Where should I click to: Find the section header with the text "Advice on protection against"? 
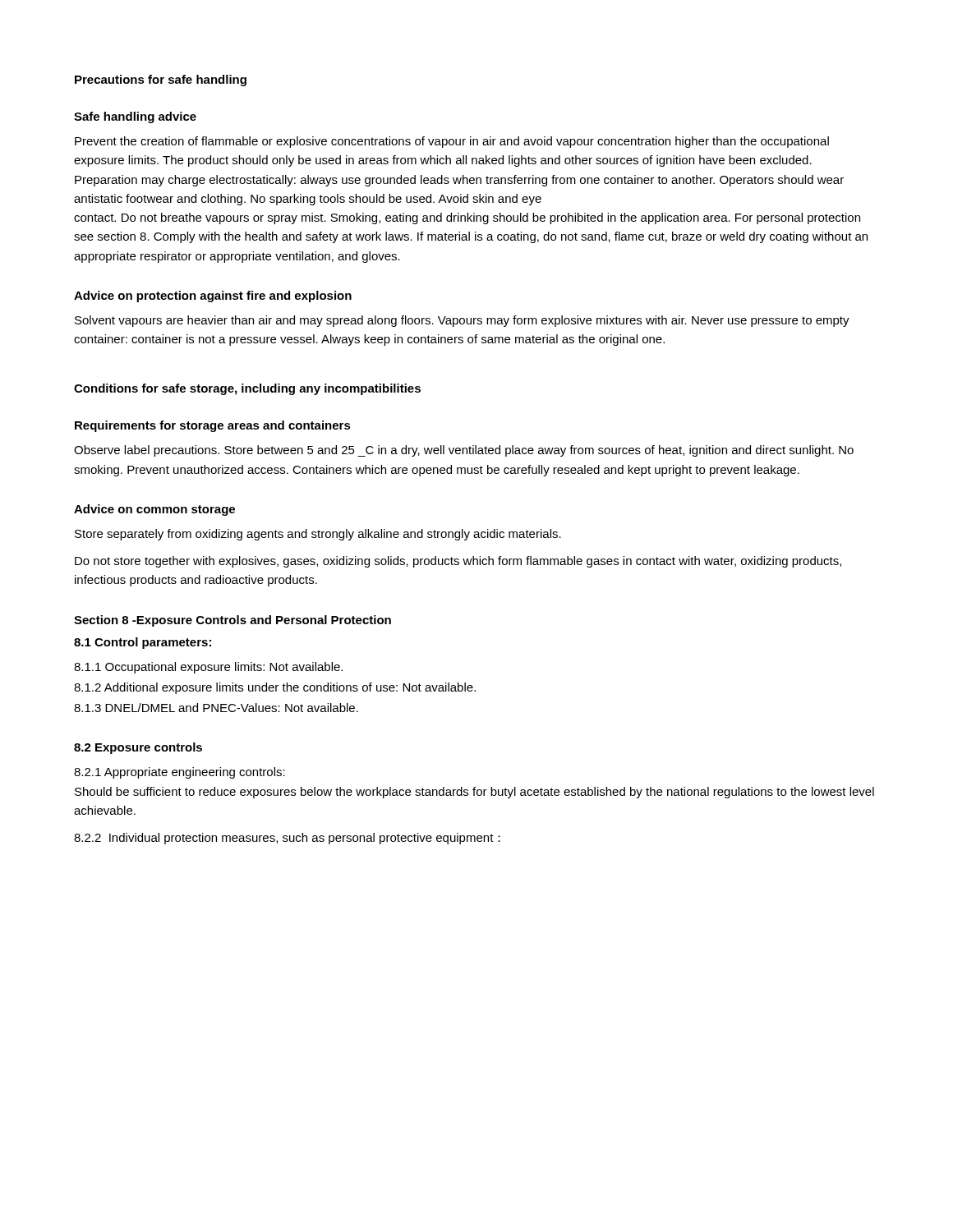point(213,295)
